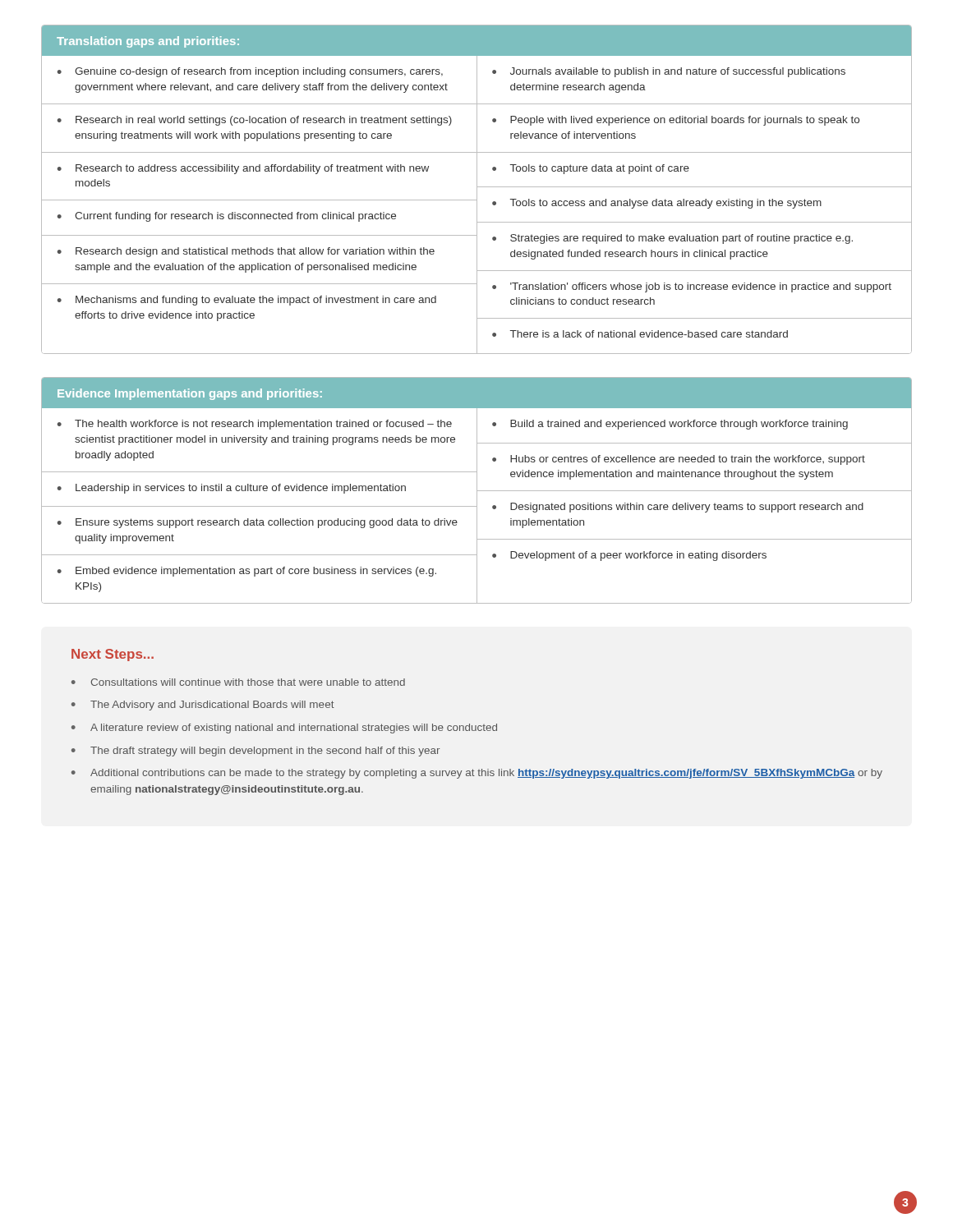Click the passage that begins "• Ensure systems support"

(x=259, y=531)
